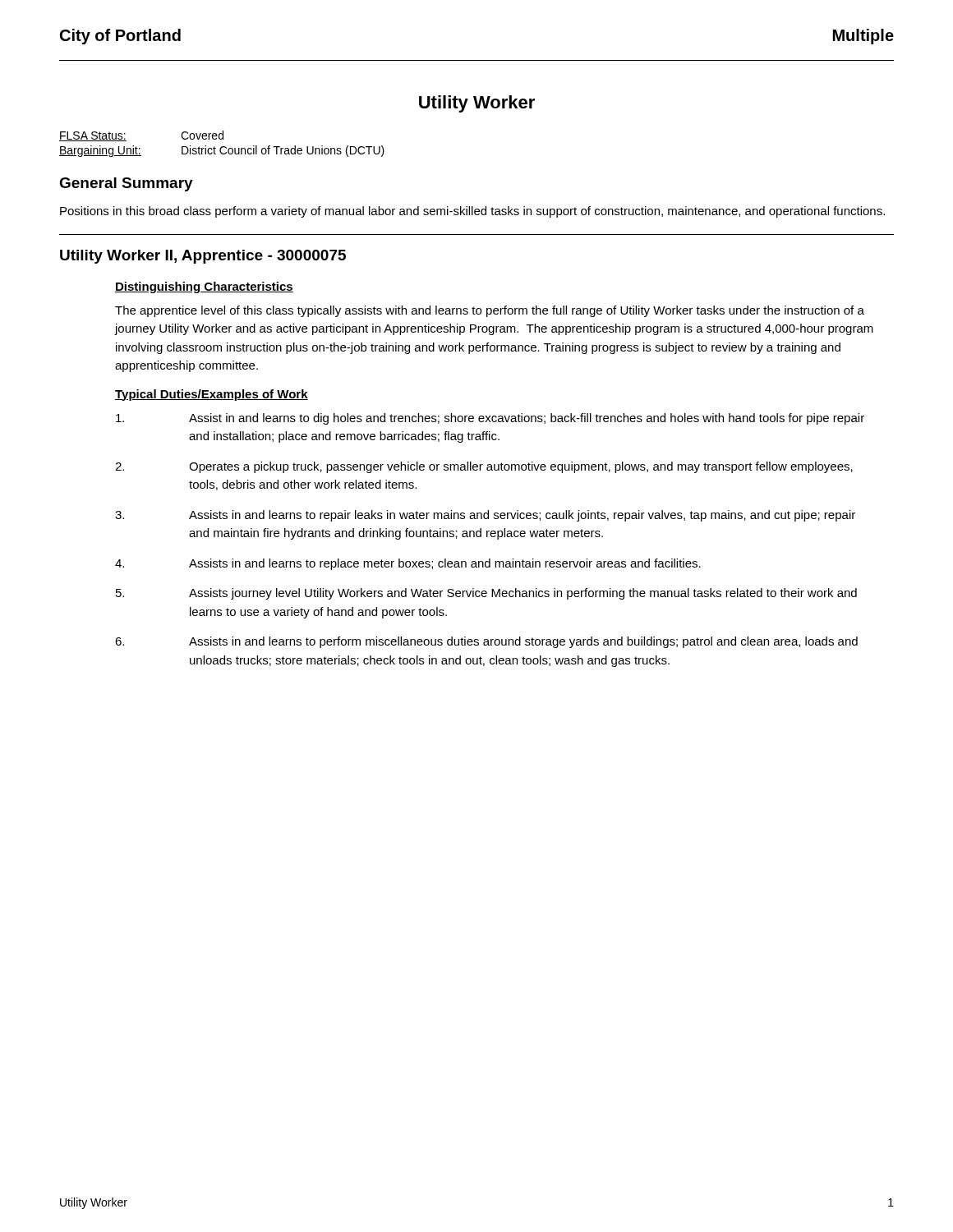Locate the section header containing "Typical Duties/Examples of Work"
This screenshot has width=953, height=1232.
[x=212, y=395]
